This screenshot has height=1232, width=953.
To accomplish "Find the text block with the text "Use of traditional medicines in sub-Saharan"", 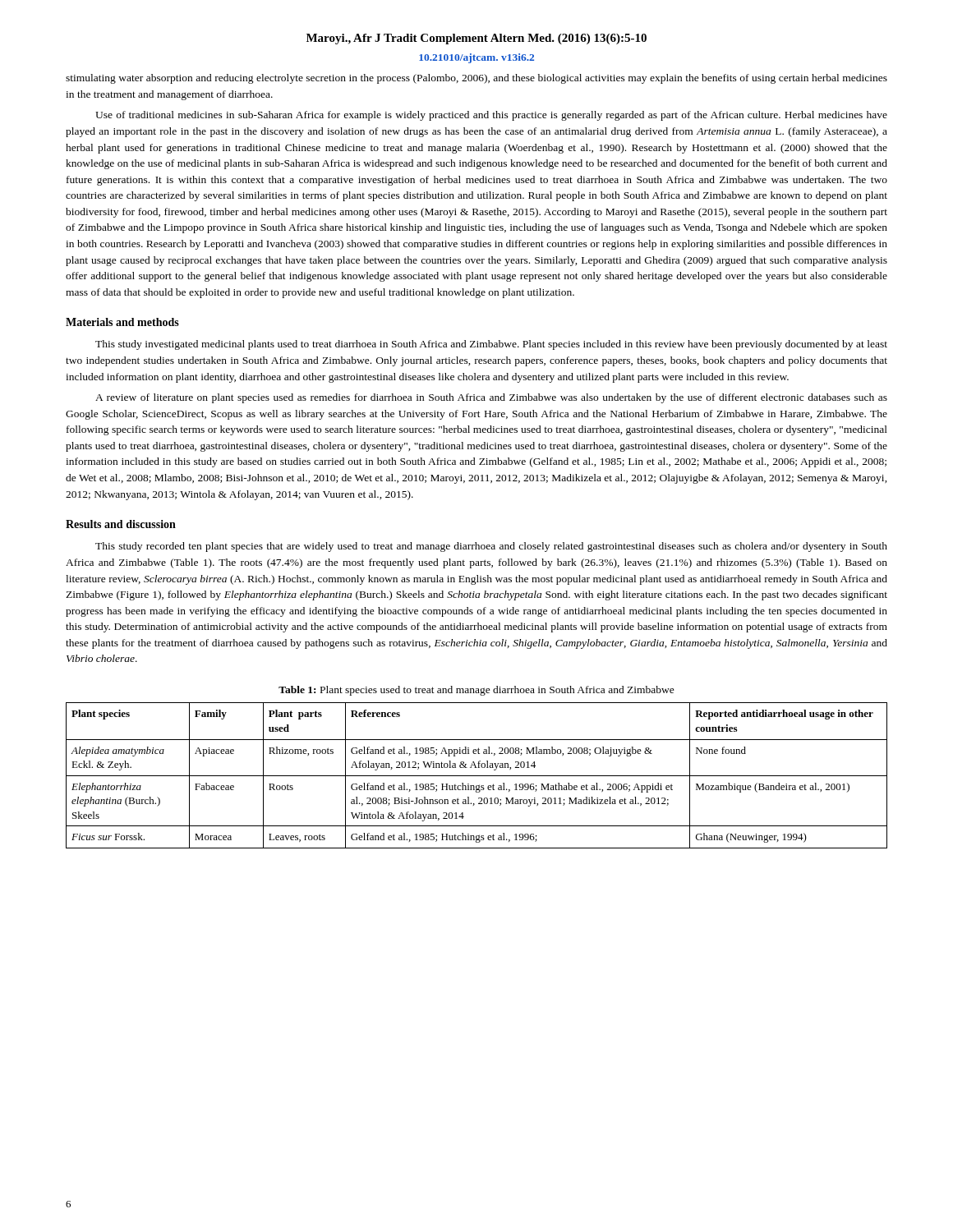I will [476, 203].
